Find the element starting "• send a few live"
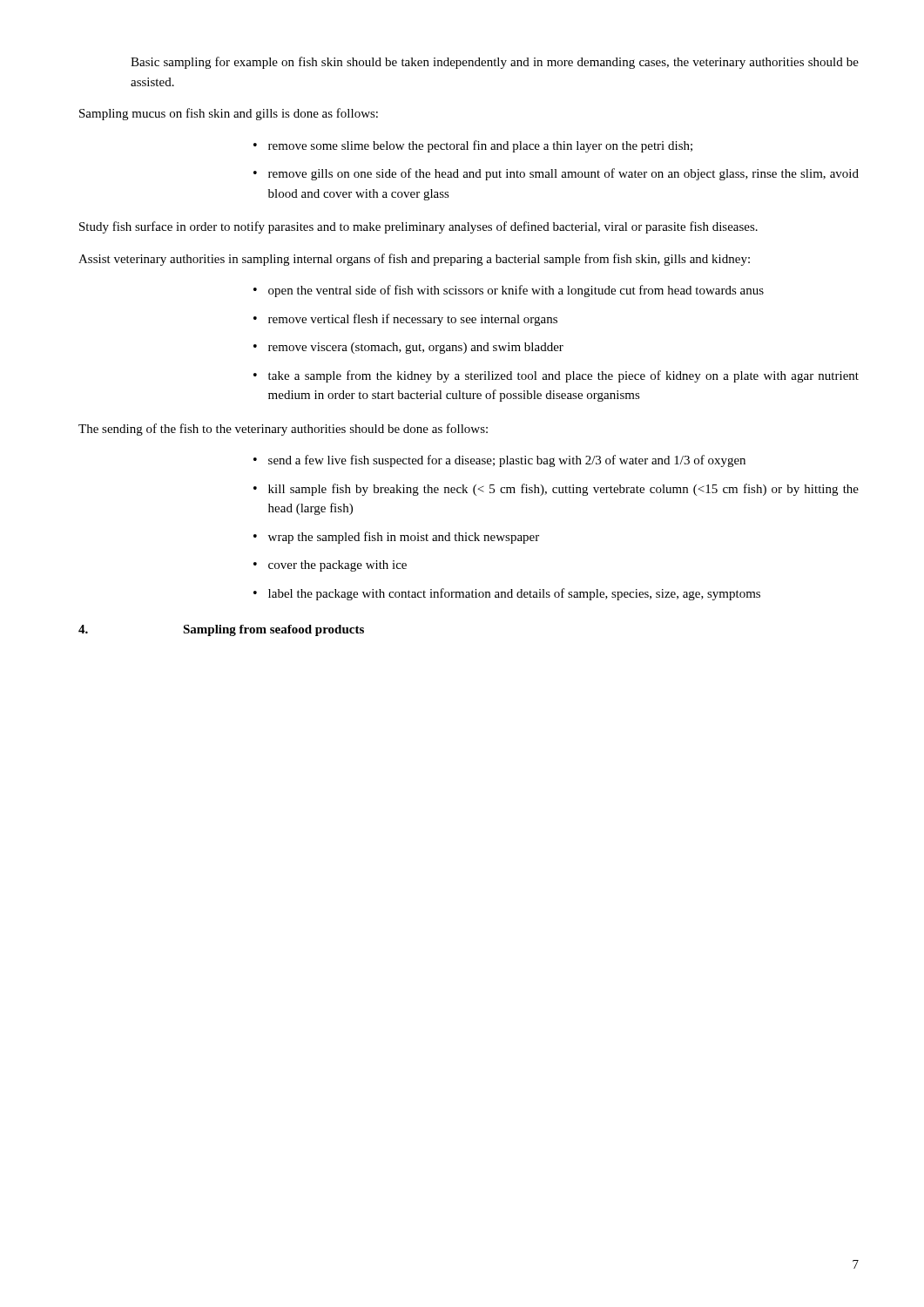 click(556, 460)
